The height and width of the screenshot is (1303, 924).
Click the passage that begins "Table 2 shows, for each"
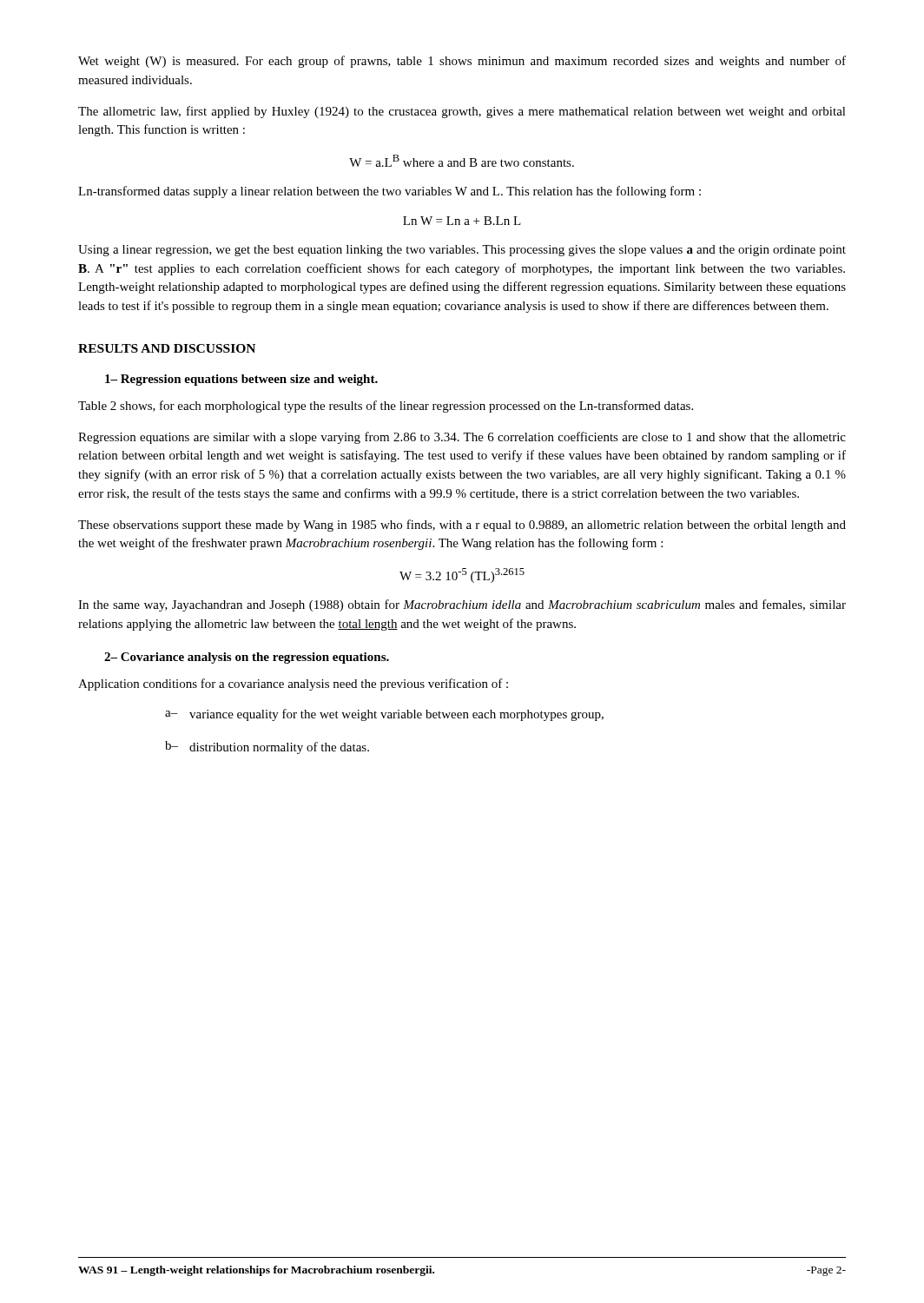[x=386, y=405]
